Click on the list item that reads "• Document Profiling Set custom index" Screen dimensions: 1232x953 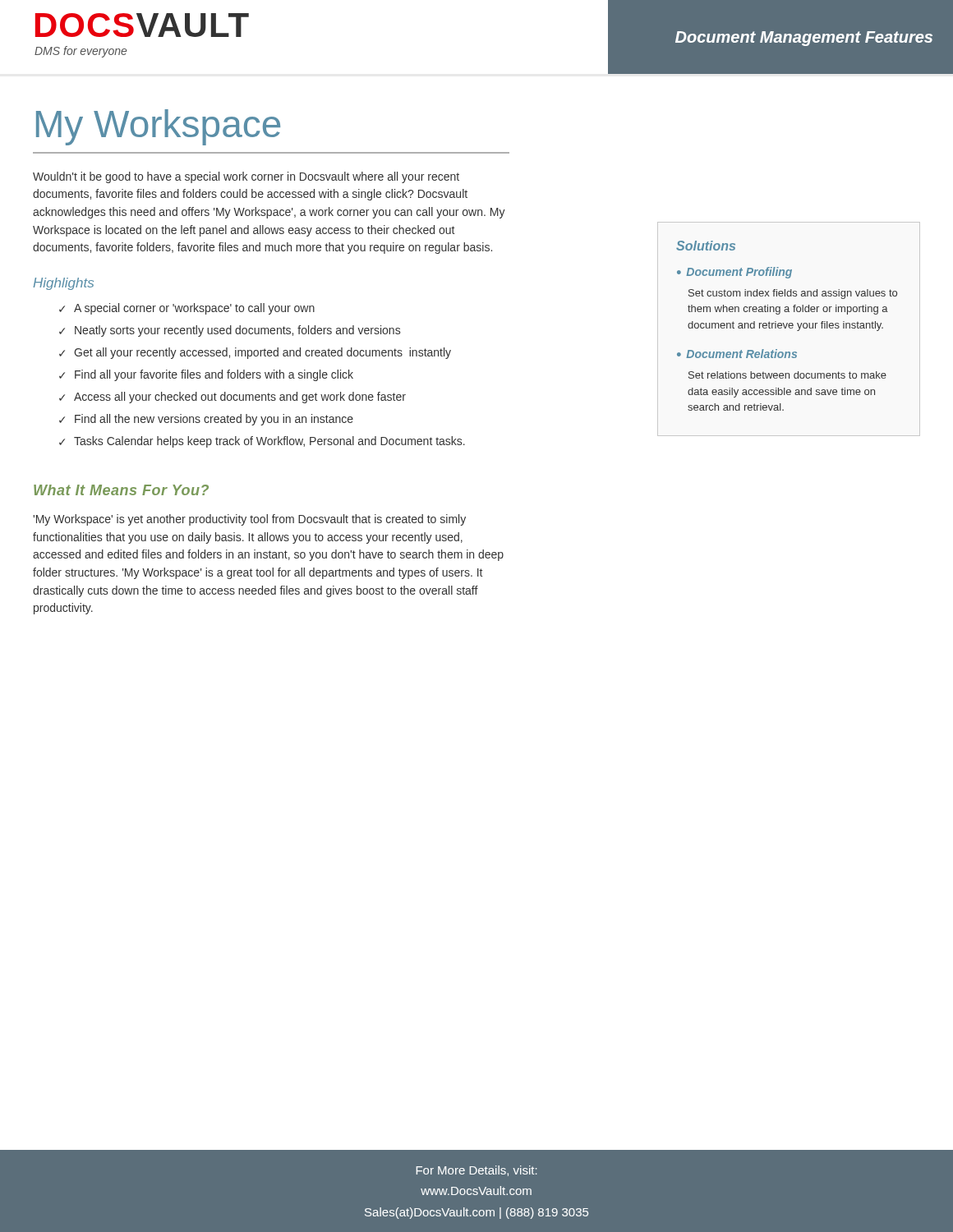(789, 299)
